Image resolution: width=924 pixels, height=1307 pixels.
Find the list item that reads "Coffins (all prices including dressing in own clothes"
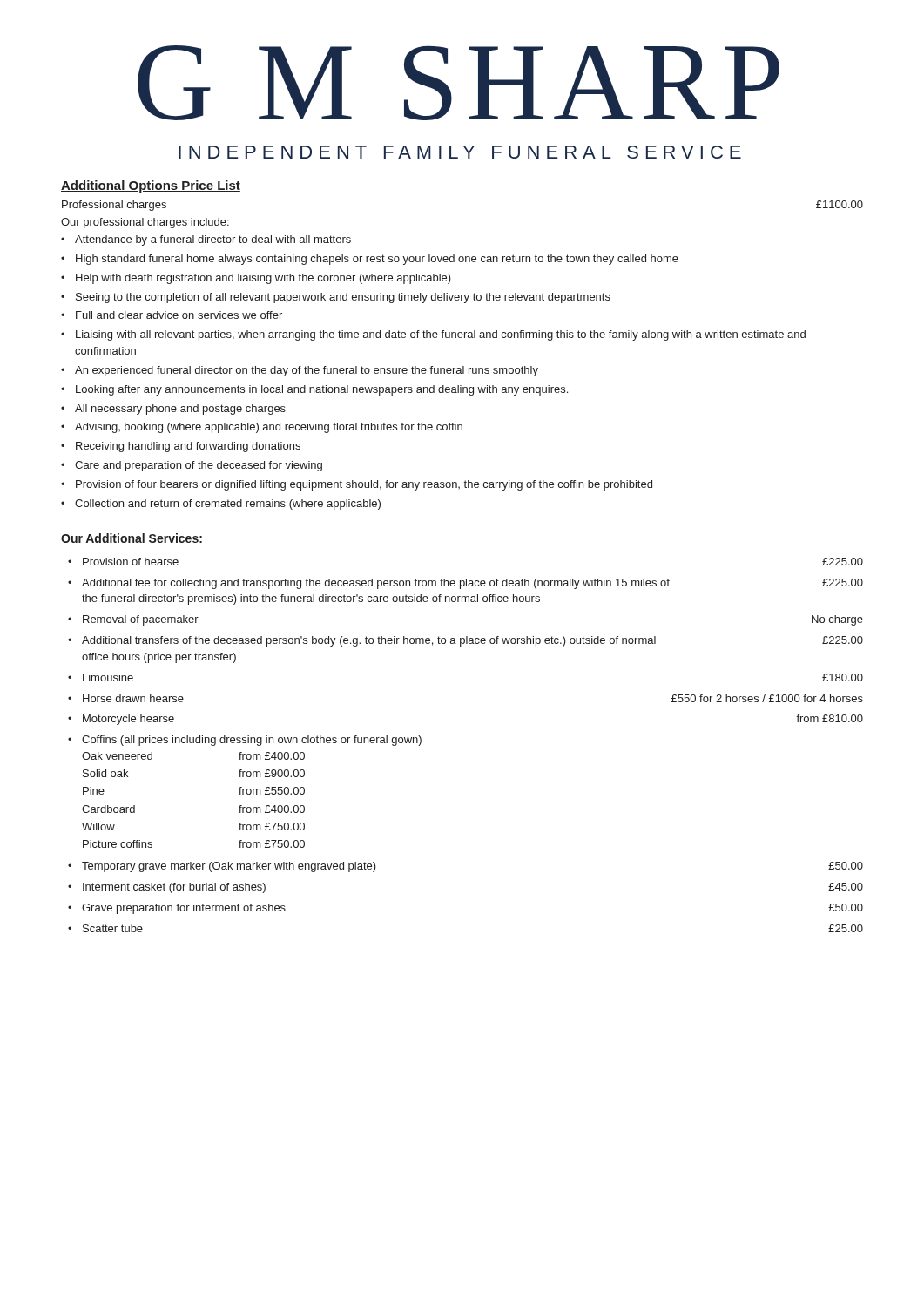pyautogui.click(x=252, y=741)
